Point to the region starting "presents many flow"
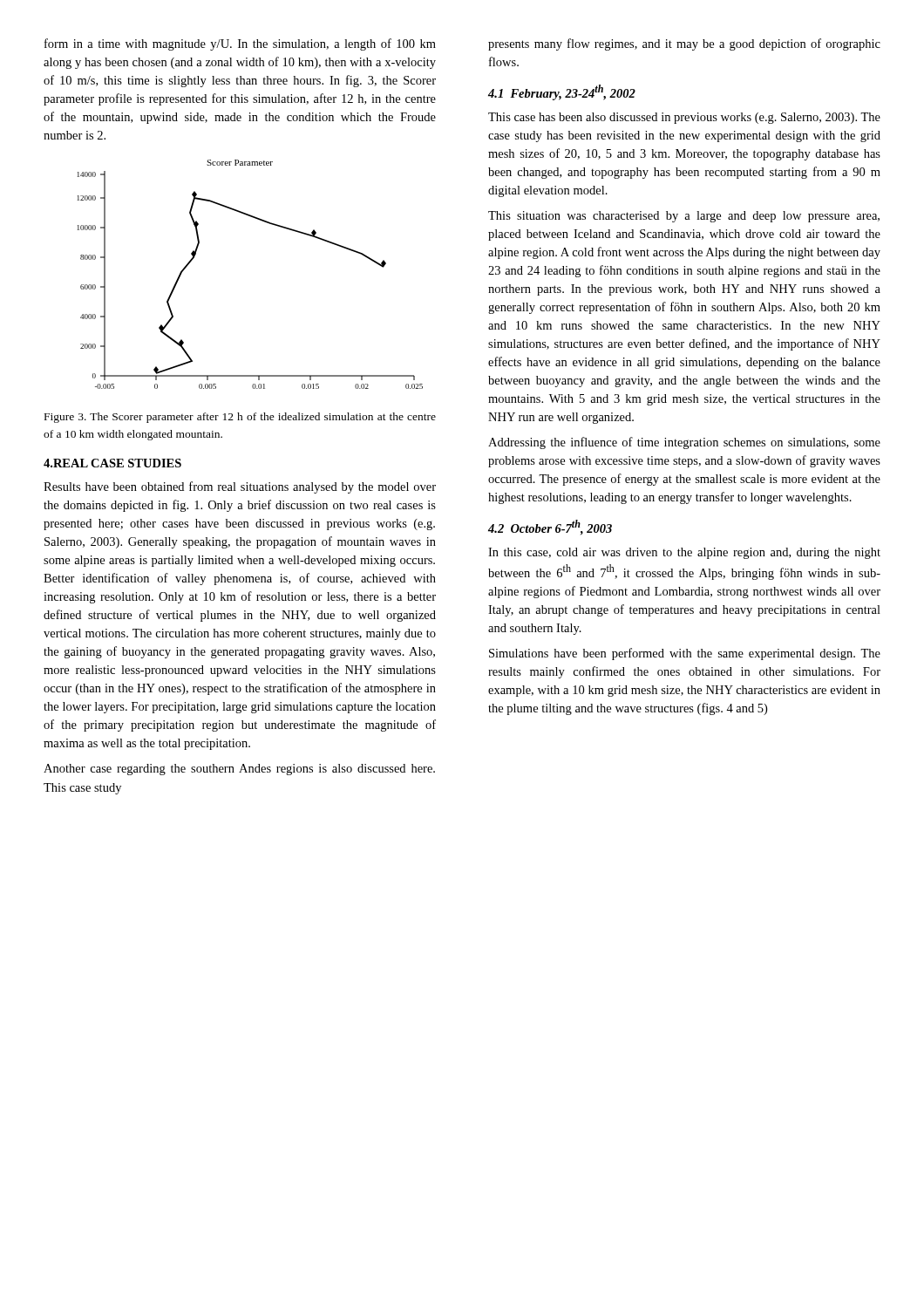This screenshot has width=924, height=1308. coord(684,53)
